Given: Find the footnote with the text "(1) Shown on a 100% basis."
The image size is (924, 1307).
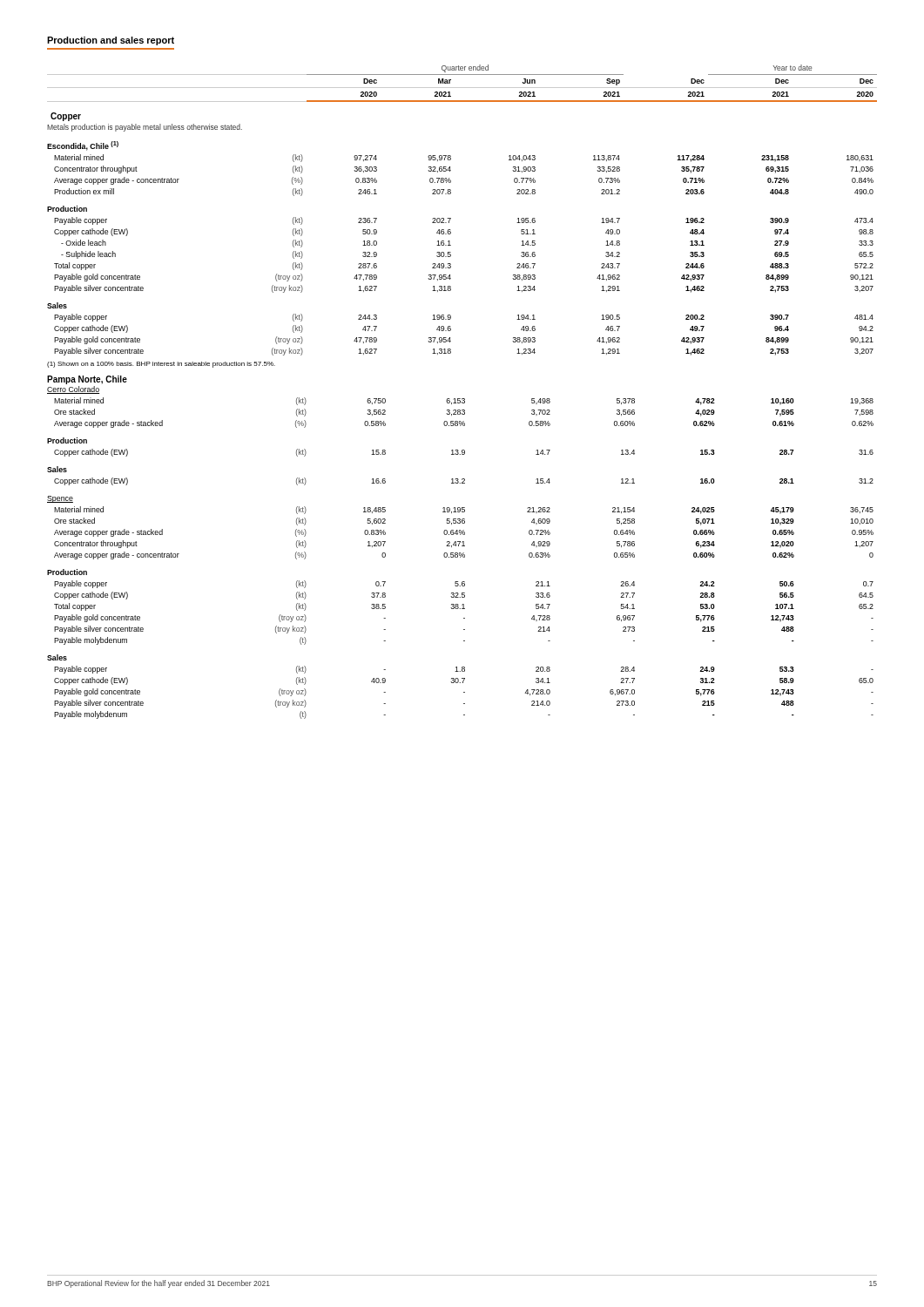Looking at the screenshot, I should pyautogui.click(x=161, y=364).
